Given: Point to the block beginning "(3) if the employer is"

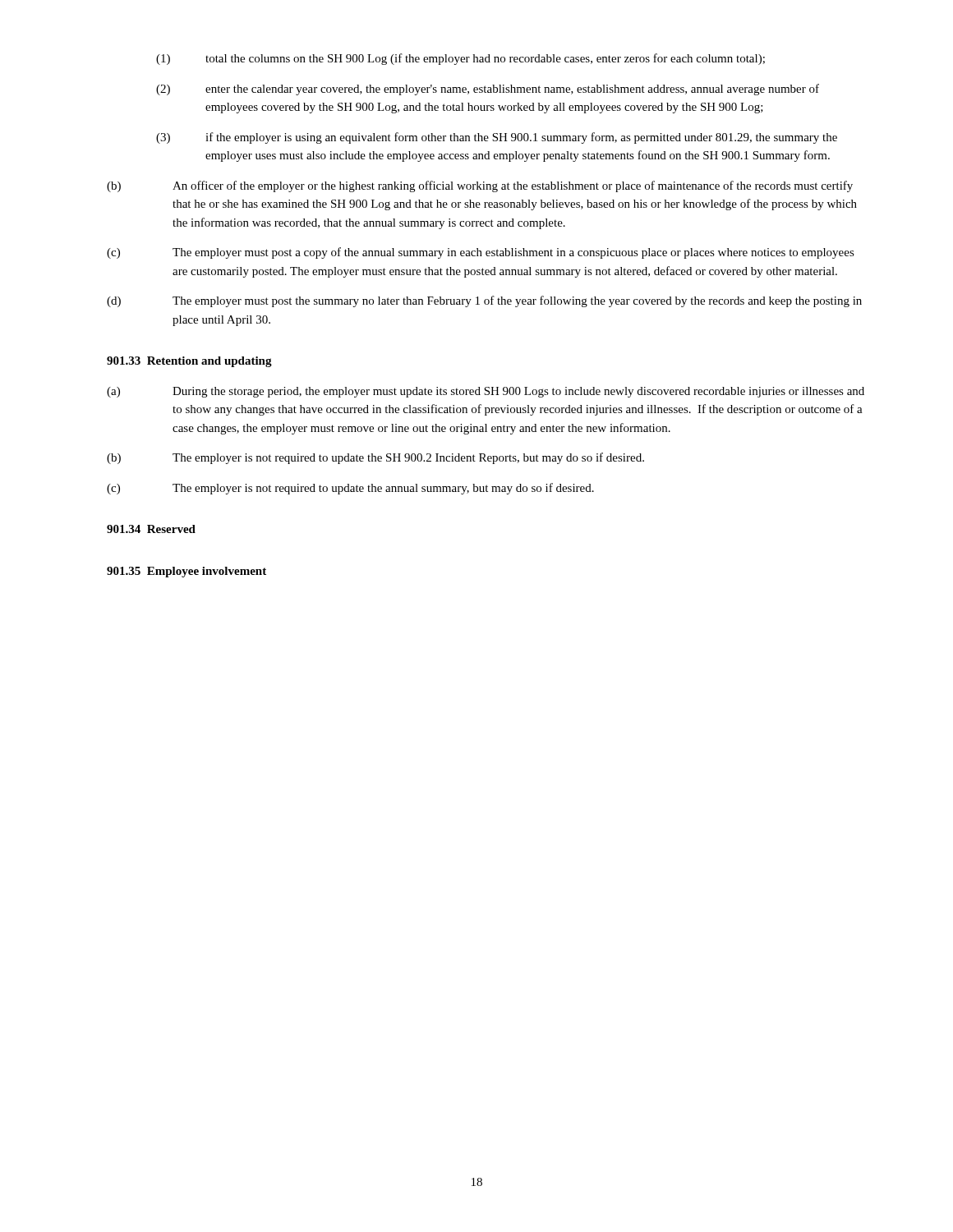Looking at the screenshot, I should [513, 146].
